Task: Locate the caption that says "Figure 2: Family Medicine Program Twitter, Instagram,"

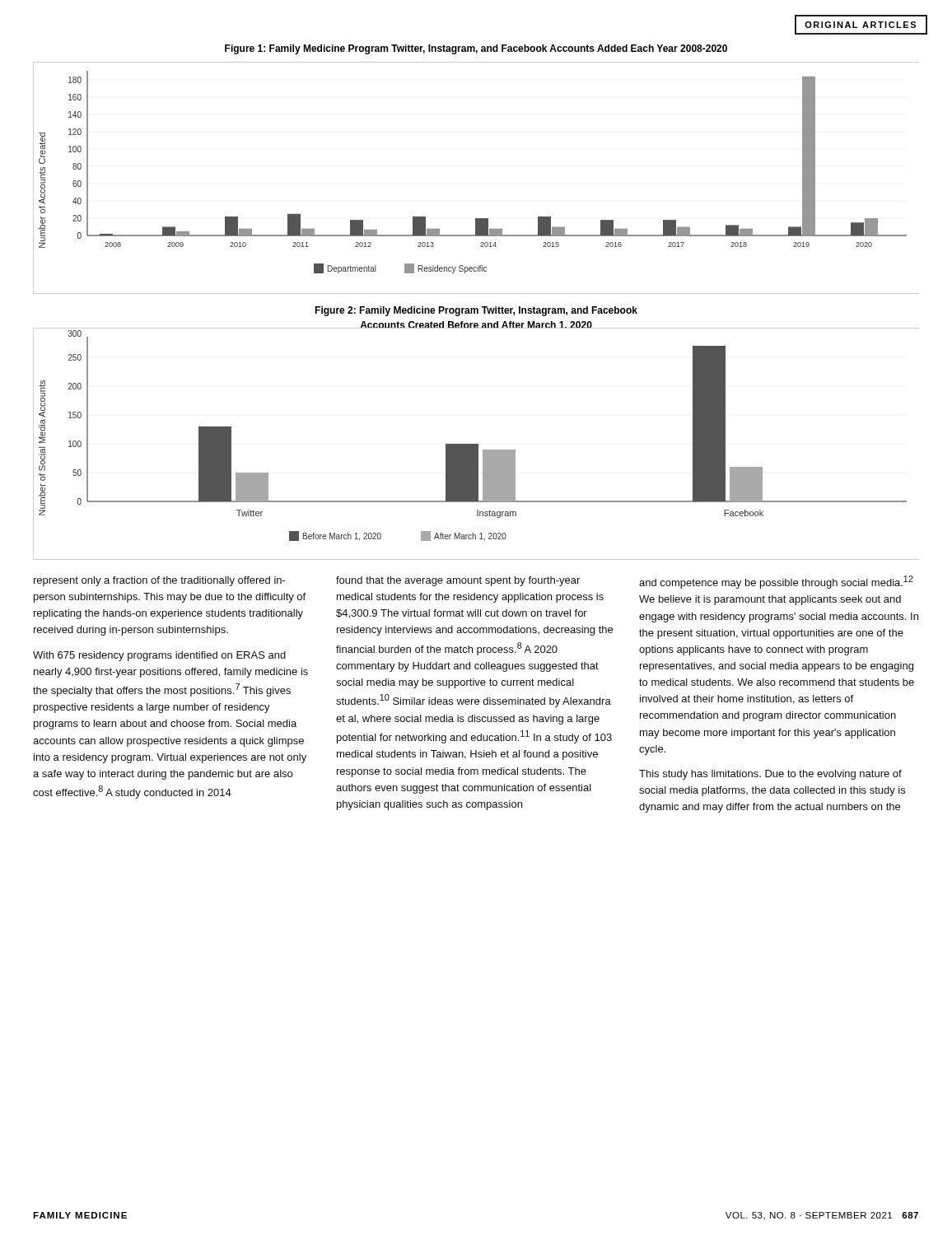Action: click(476, 318)
